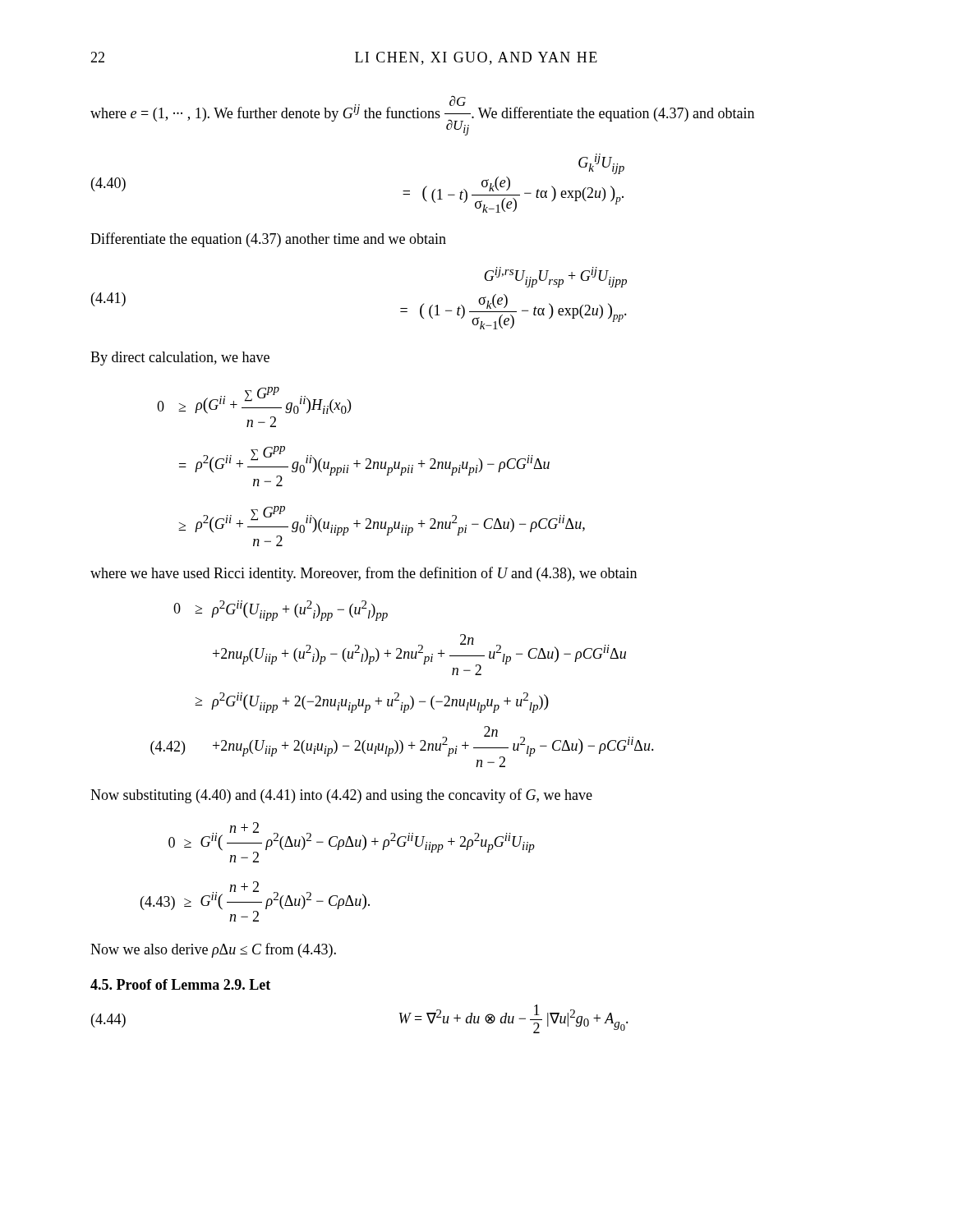The image size is (953, 1232).
Task: Point to the text block starting "Now we also derive ρΔu ≤ C from"
Action: tap(214, 949)
